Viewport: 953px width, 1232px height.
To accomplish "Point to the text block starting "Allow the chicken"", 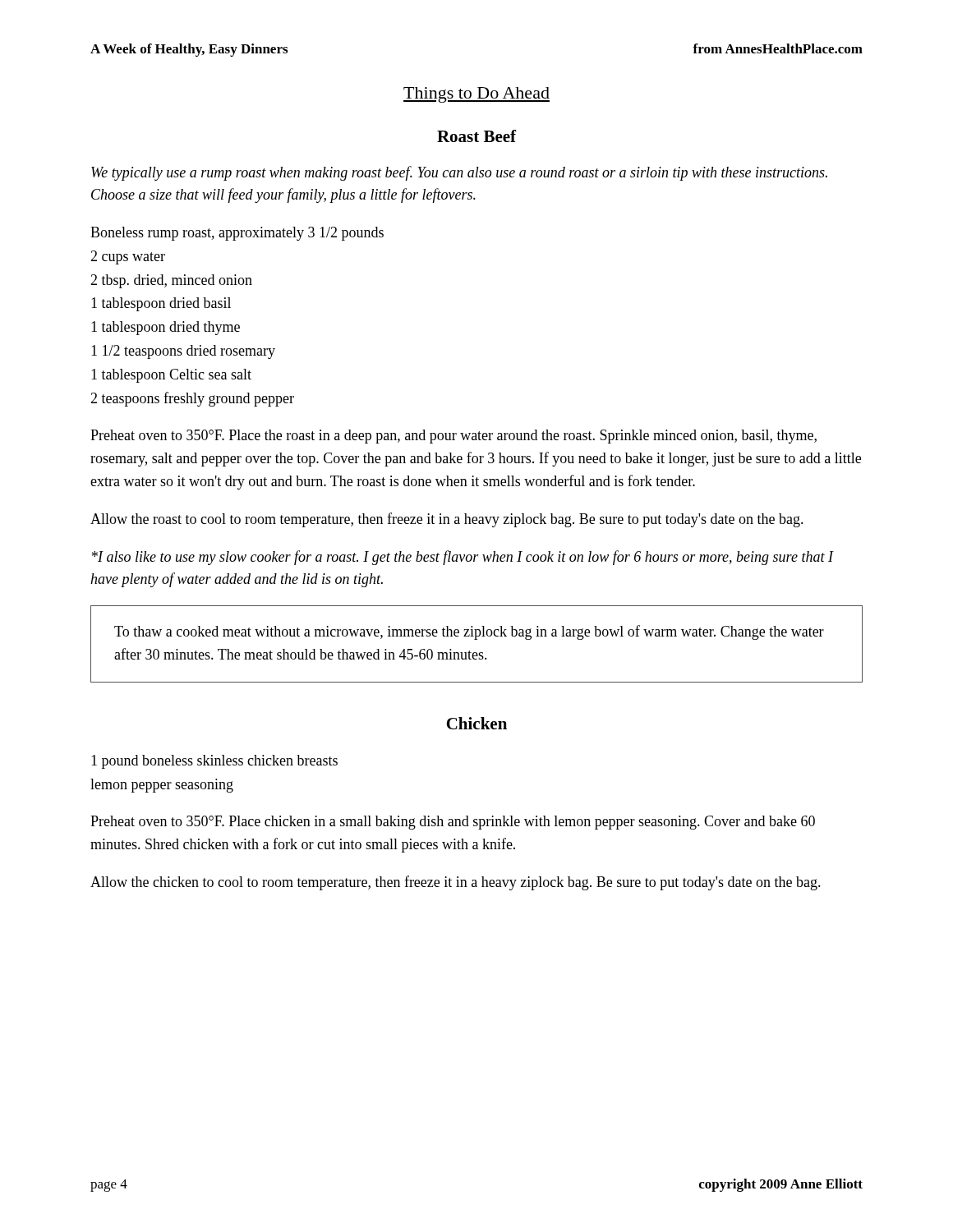I will (x=456, y=882).
